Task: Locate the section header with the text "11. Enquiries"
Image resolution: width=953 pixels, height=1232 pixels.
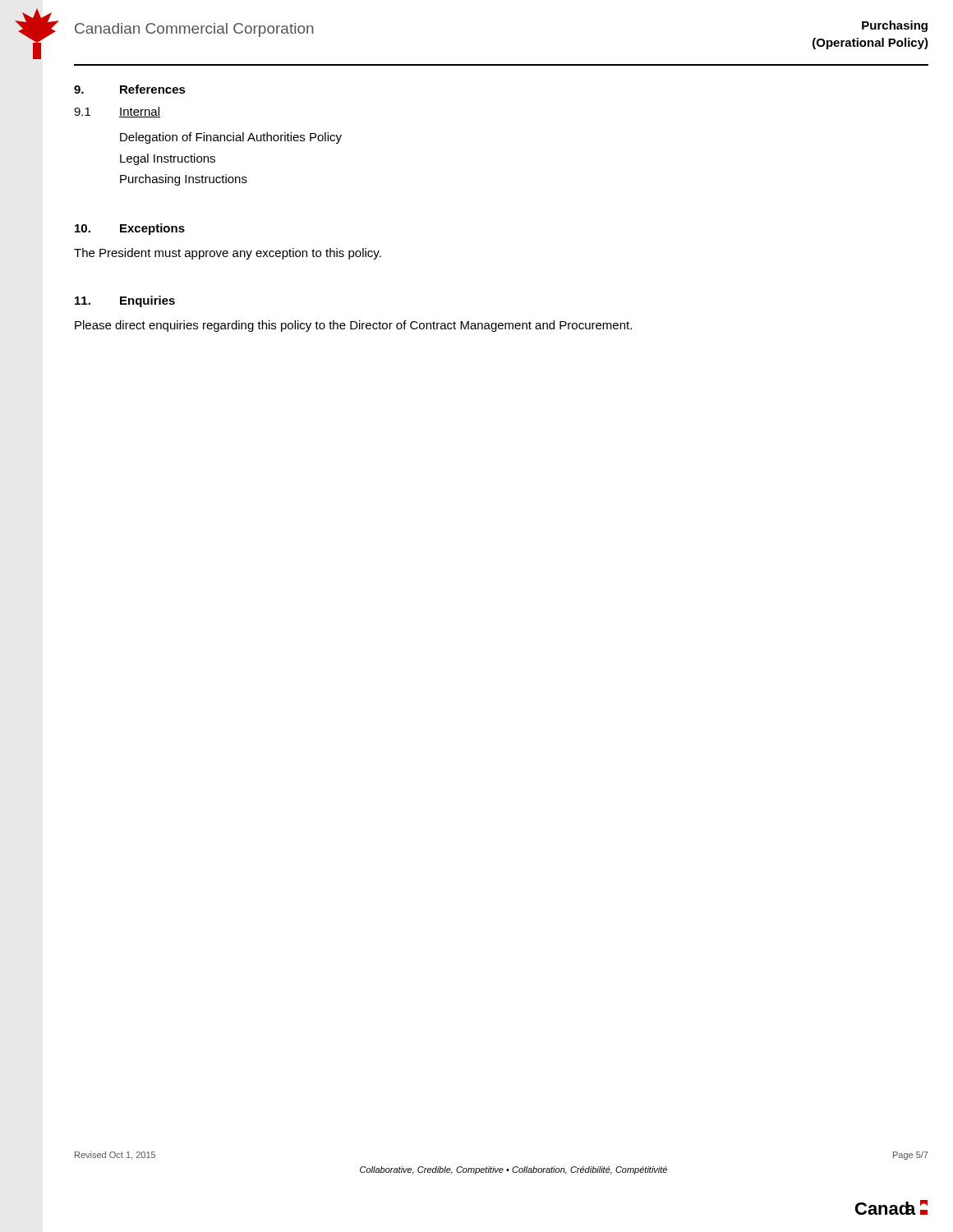Action: [125, 300]
